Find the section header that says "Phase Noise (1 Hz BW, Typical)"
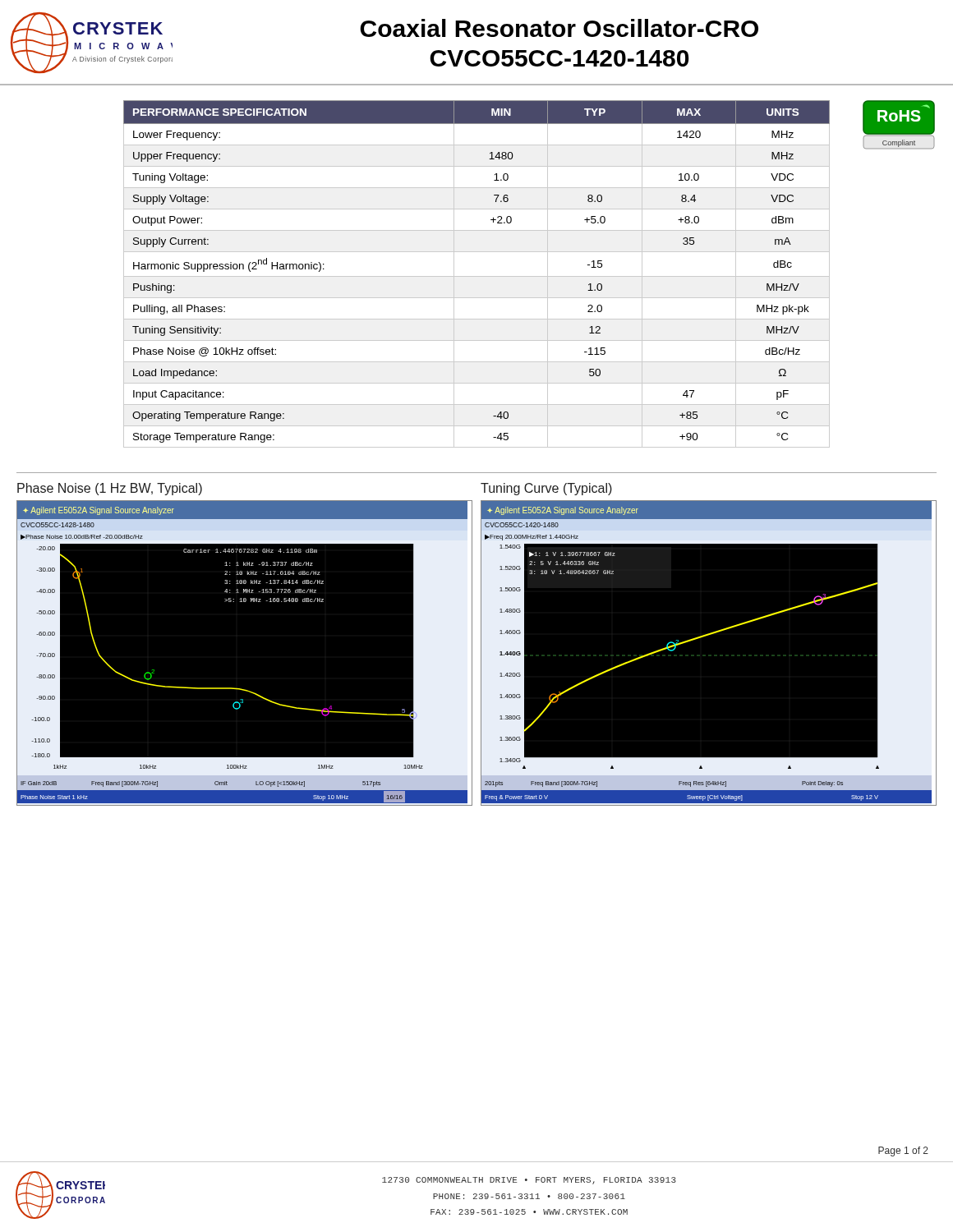This screenshot has height=1232, width=953. tap(109, 488)
